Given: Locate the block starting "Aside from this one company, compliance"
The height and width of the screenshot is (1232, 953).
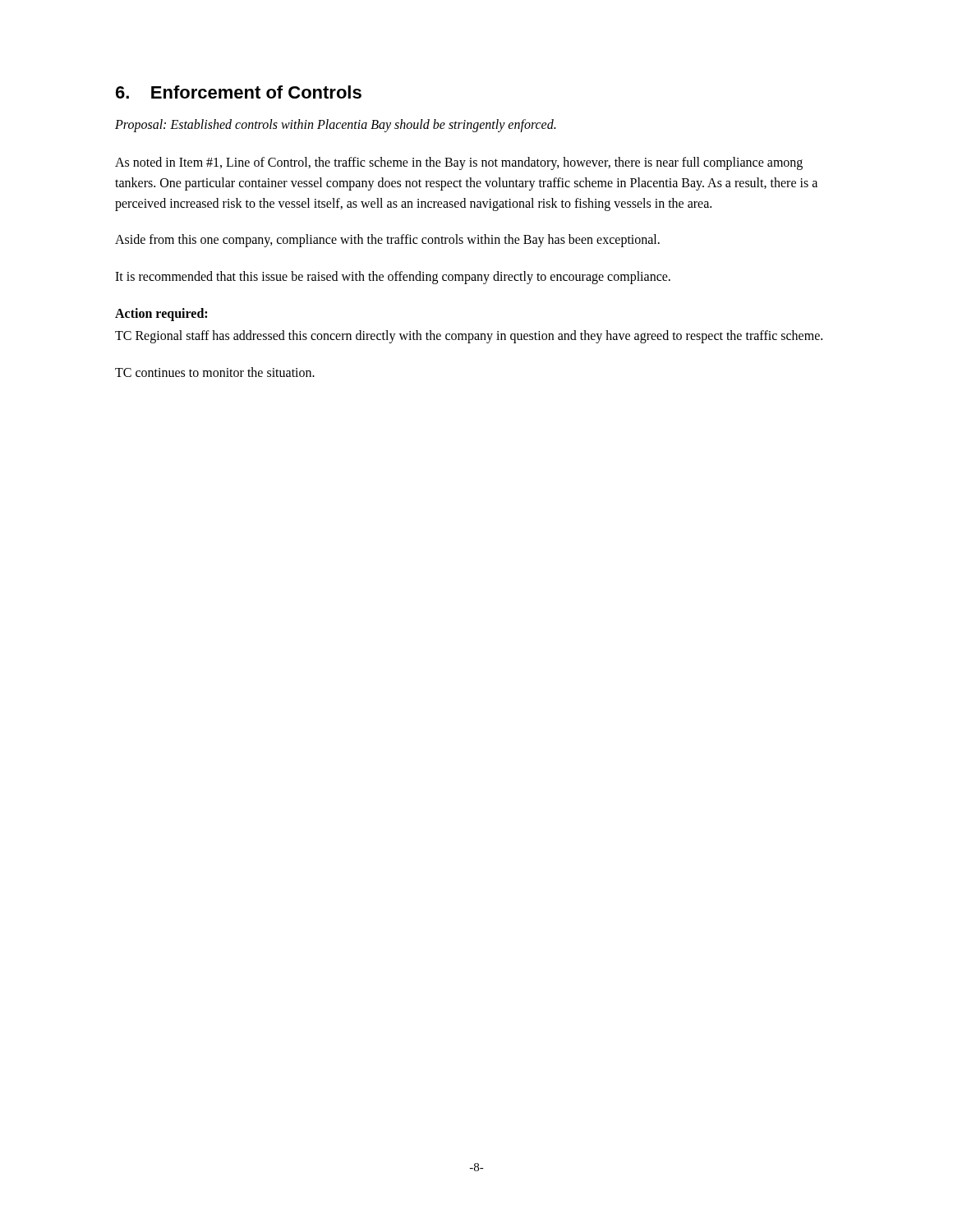Looking at the screenshot, I should click(x=388, y=240).
